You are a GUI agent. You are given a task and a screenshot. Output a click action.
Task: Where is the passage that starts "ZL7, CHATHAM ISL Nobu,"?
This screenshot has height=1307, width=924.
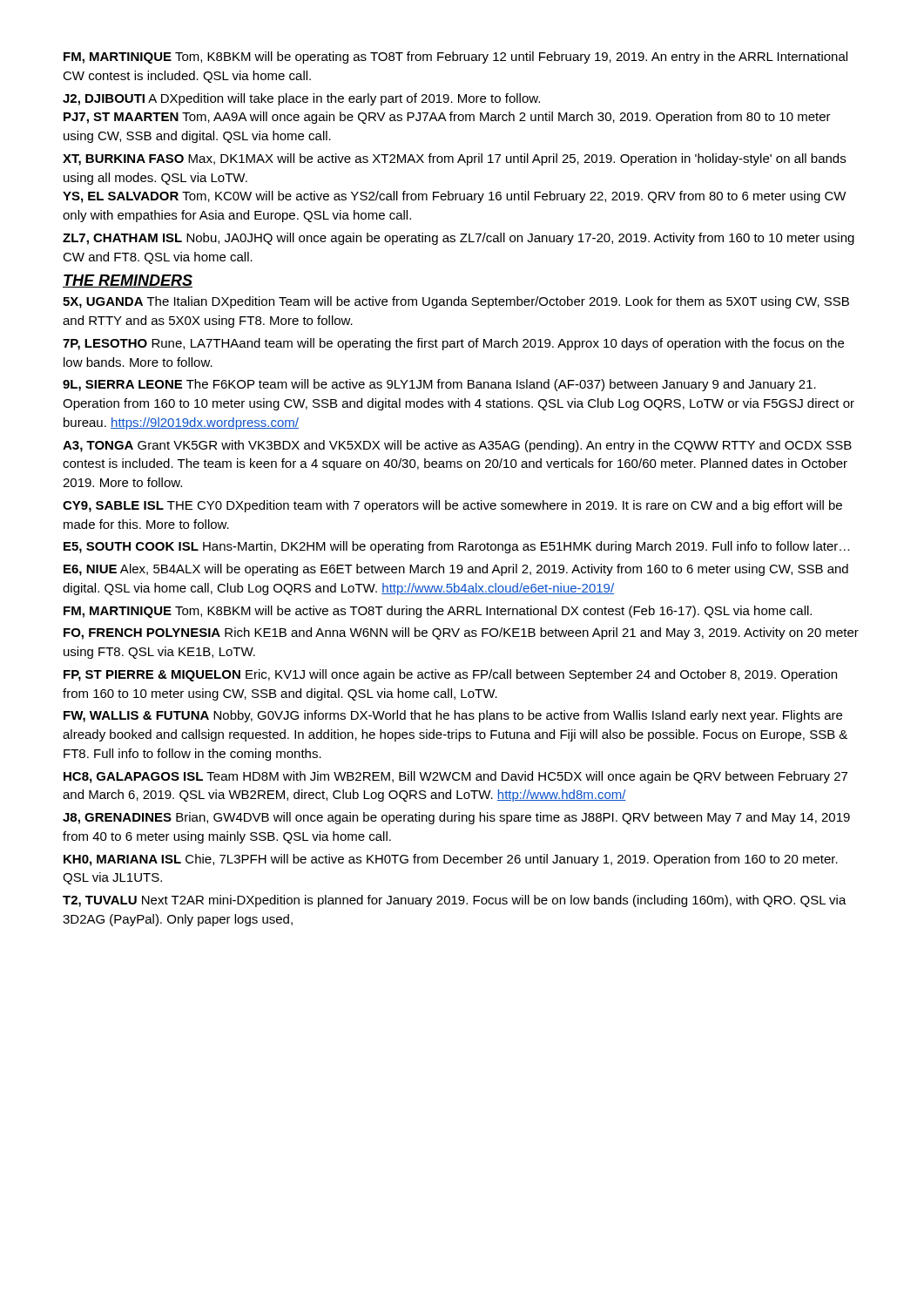[x=459, y=247]
